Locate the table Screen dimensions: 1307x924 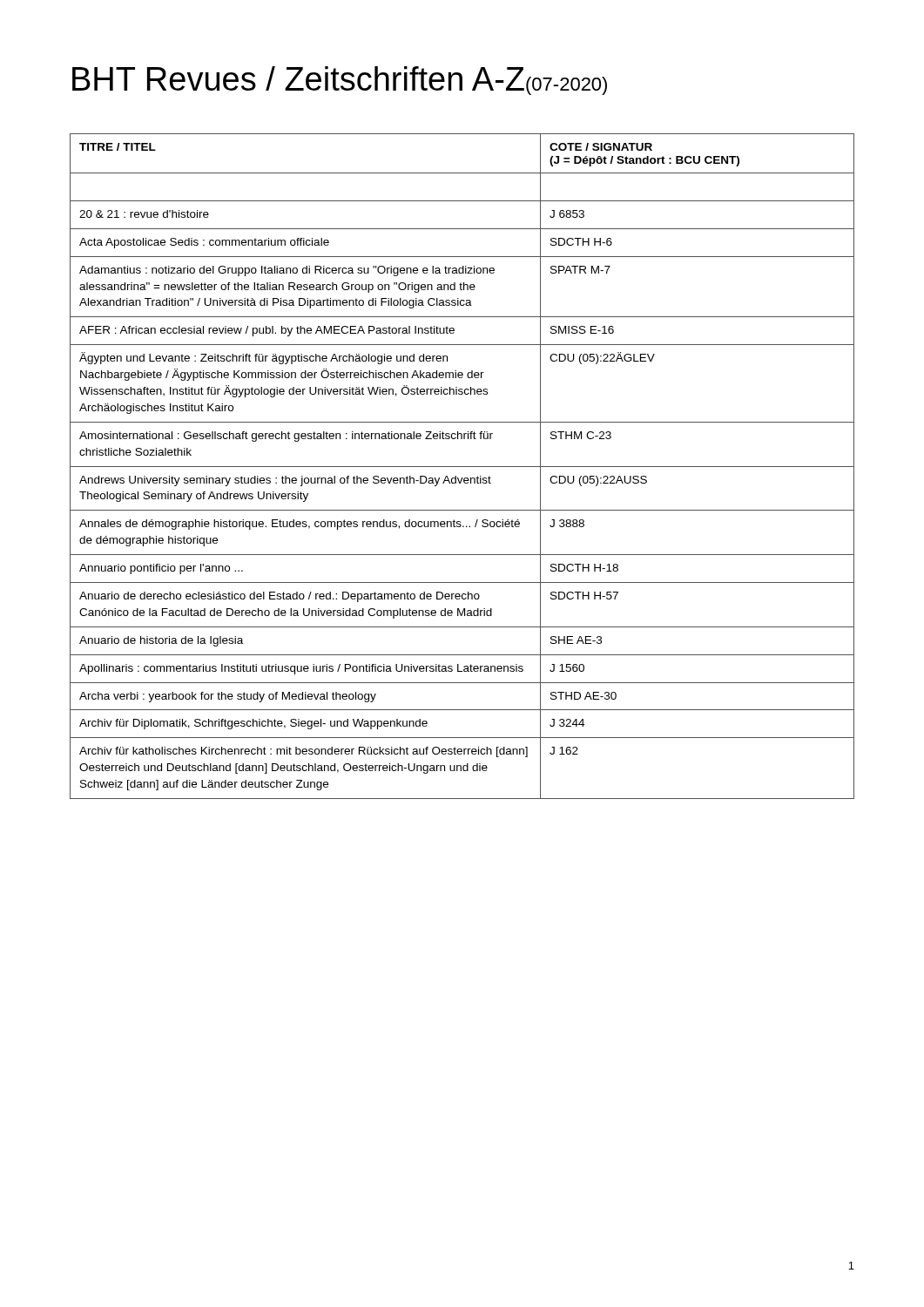point(462,466)
